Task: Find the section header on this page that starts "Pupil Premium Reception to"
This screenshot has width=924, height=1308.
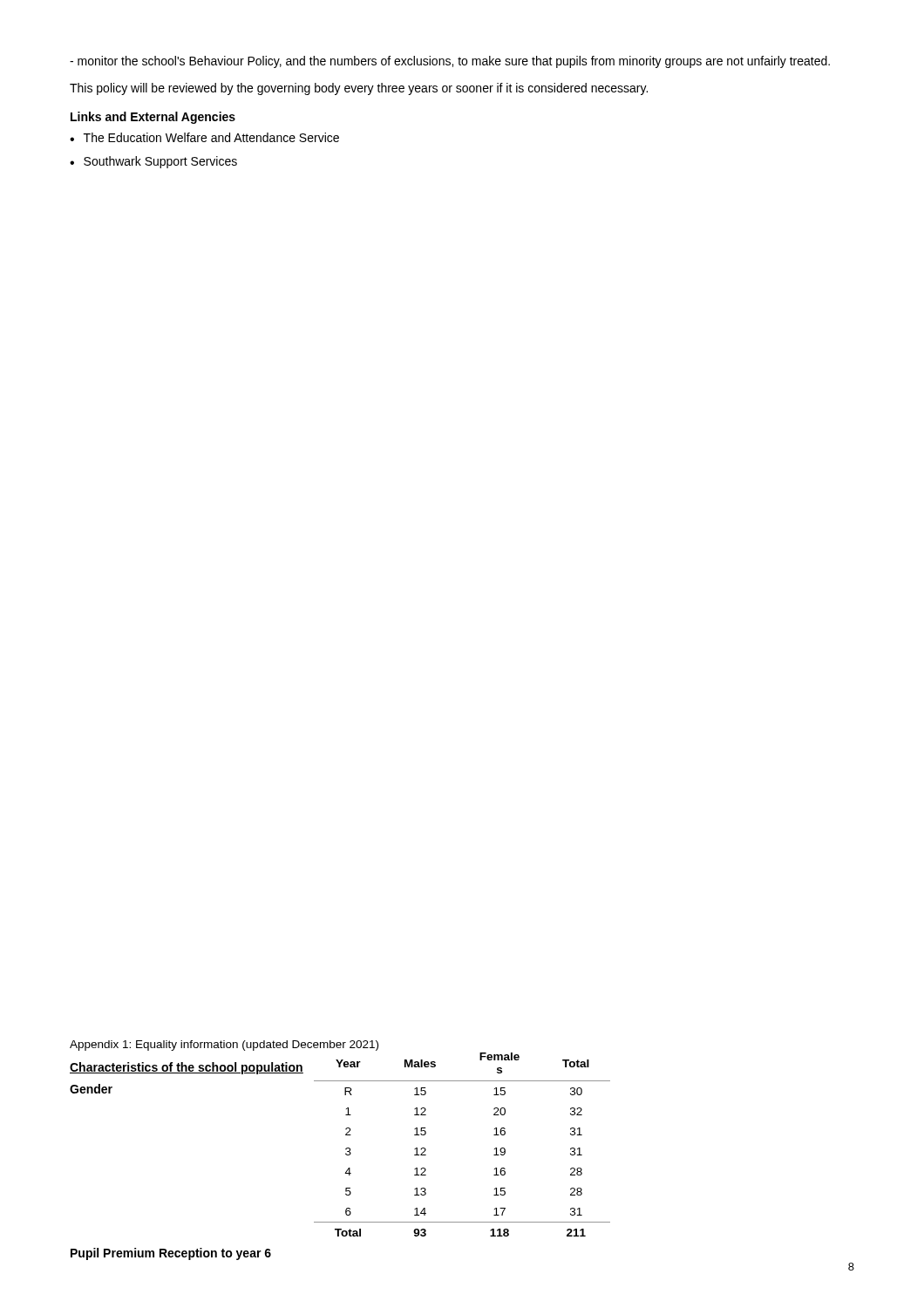Action: tap(170, 1253)
